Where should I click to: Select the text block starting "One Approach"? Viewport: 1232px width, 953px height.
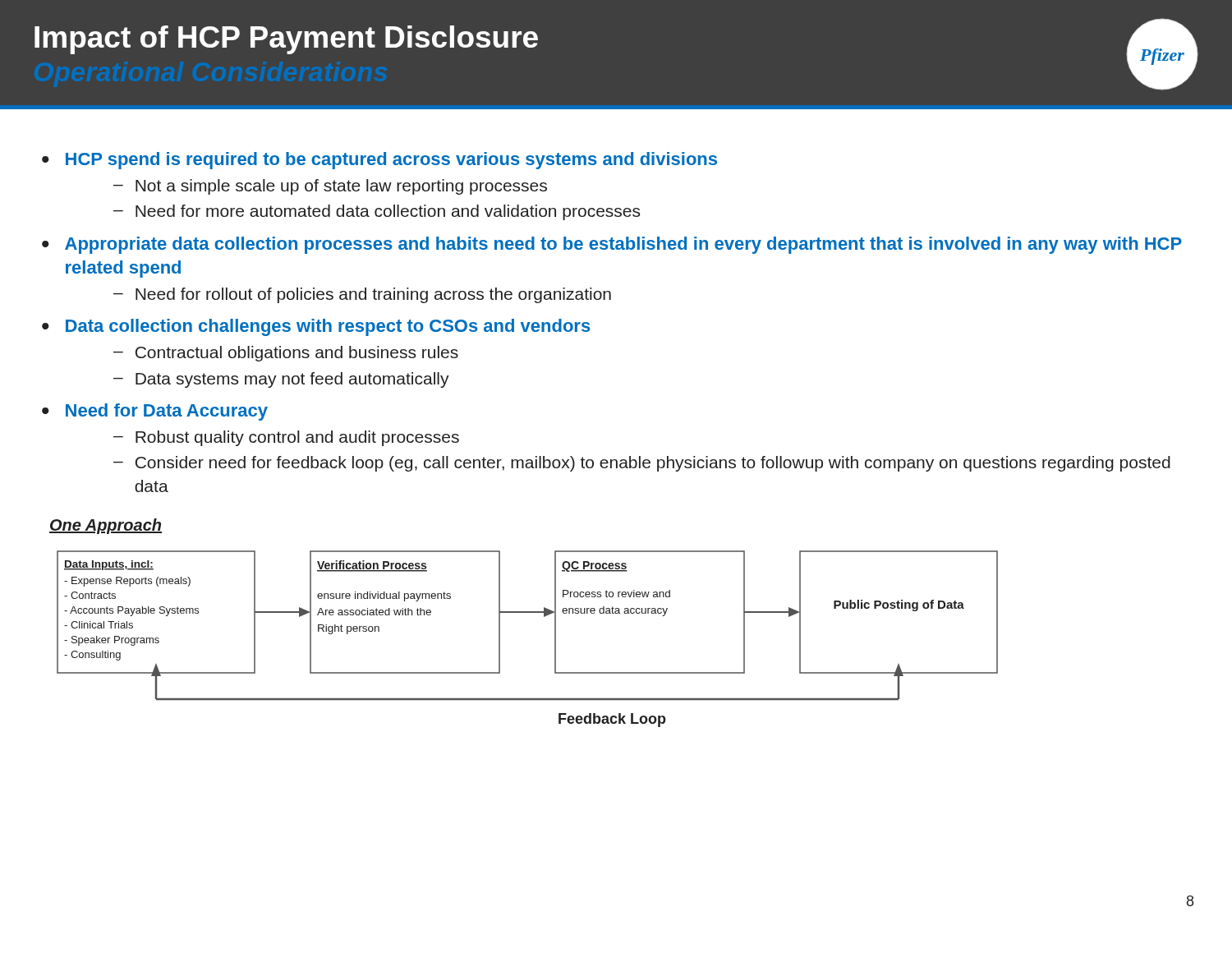pos(106,525)
